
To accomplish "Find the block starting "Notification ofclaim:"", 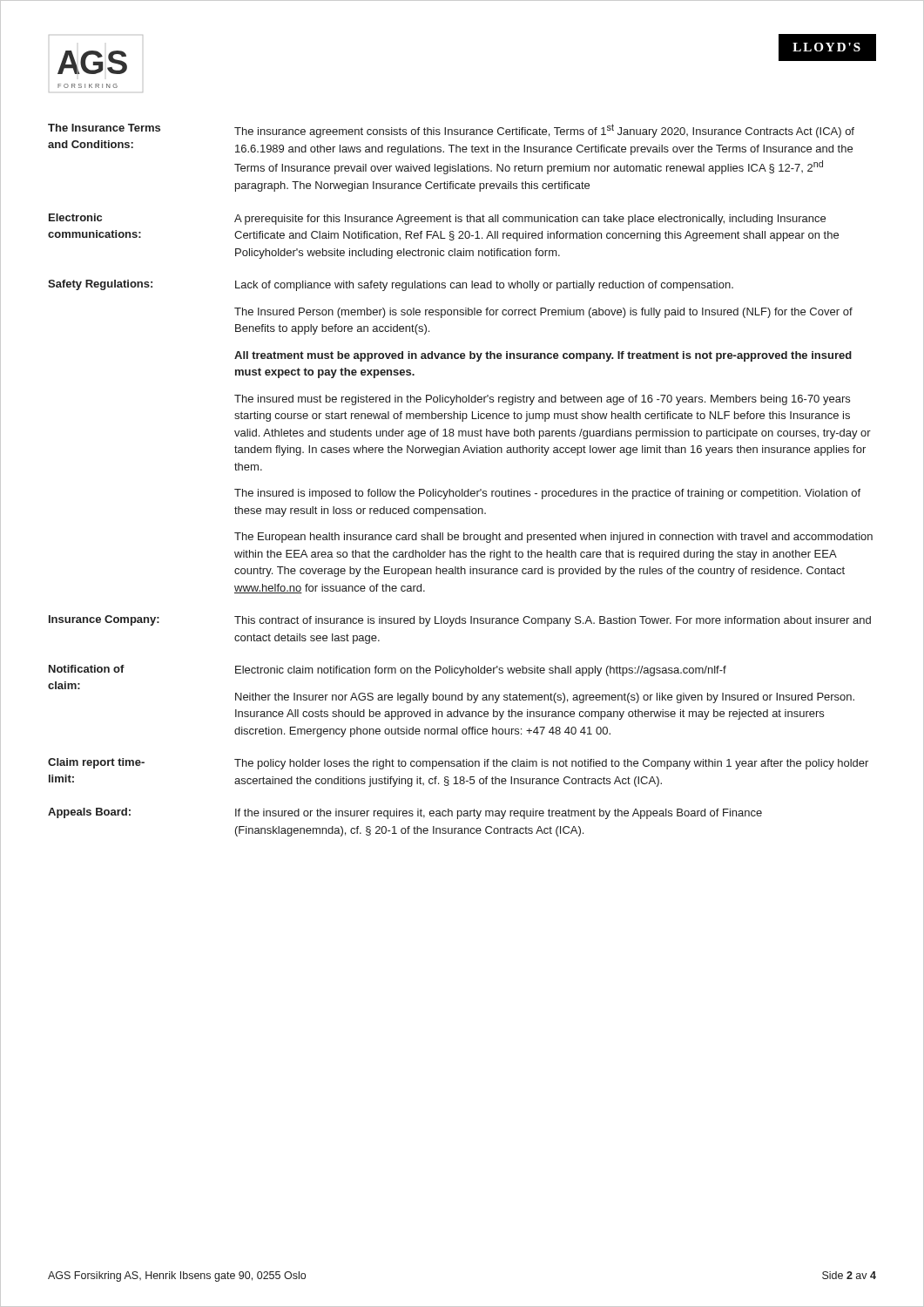I will [x=86, y=677].
